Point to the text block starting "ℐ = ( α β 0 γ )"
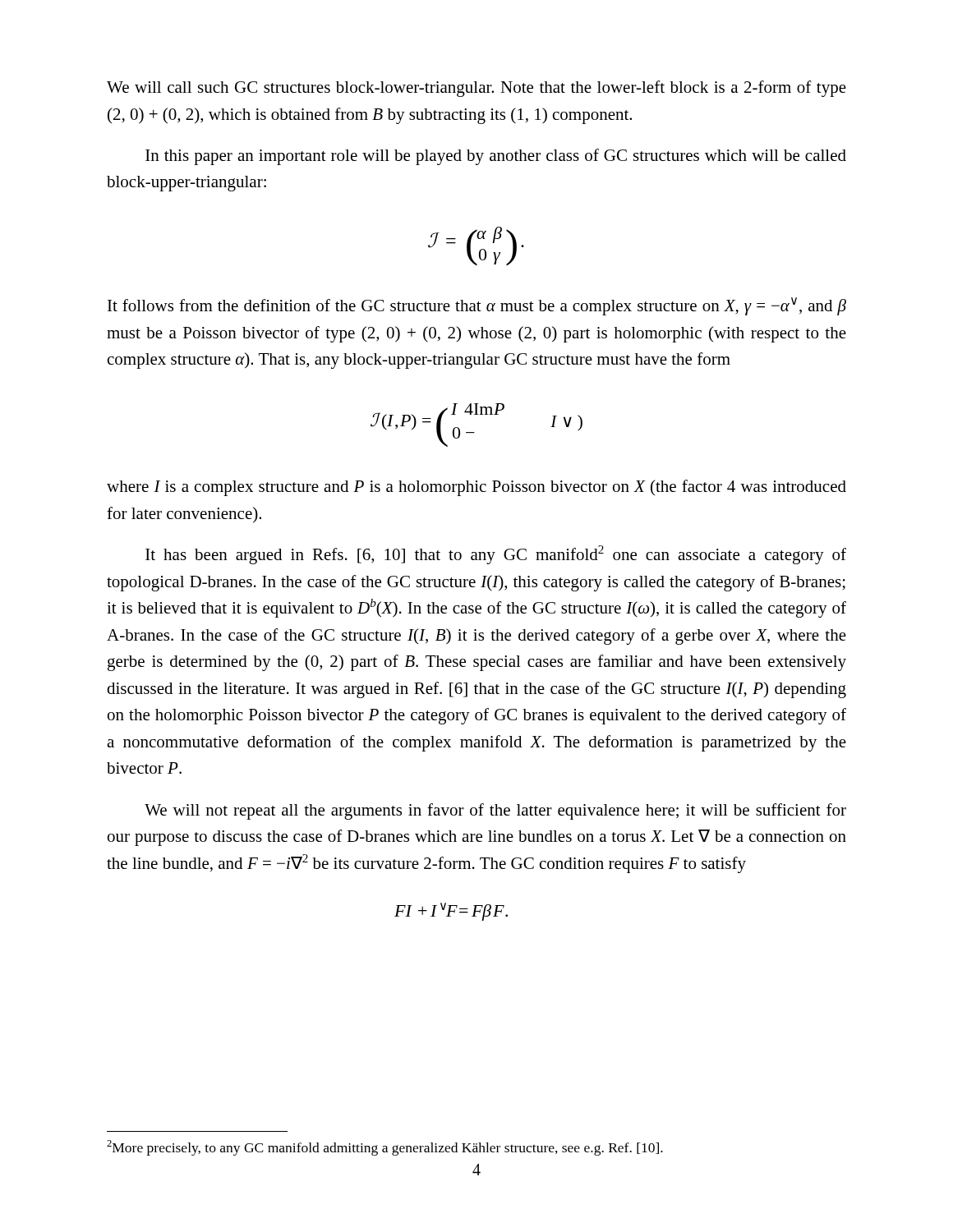 tap(476, 244)
